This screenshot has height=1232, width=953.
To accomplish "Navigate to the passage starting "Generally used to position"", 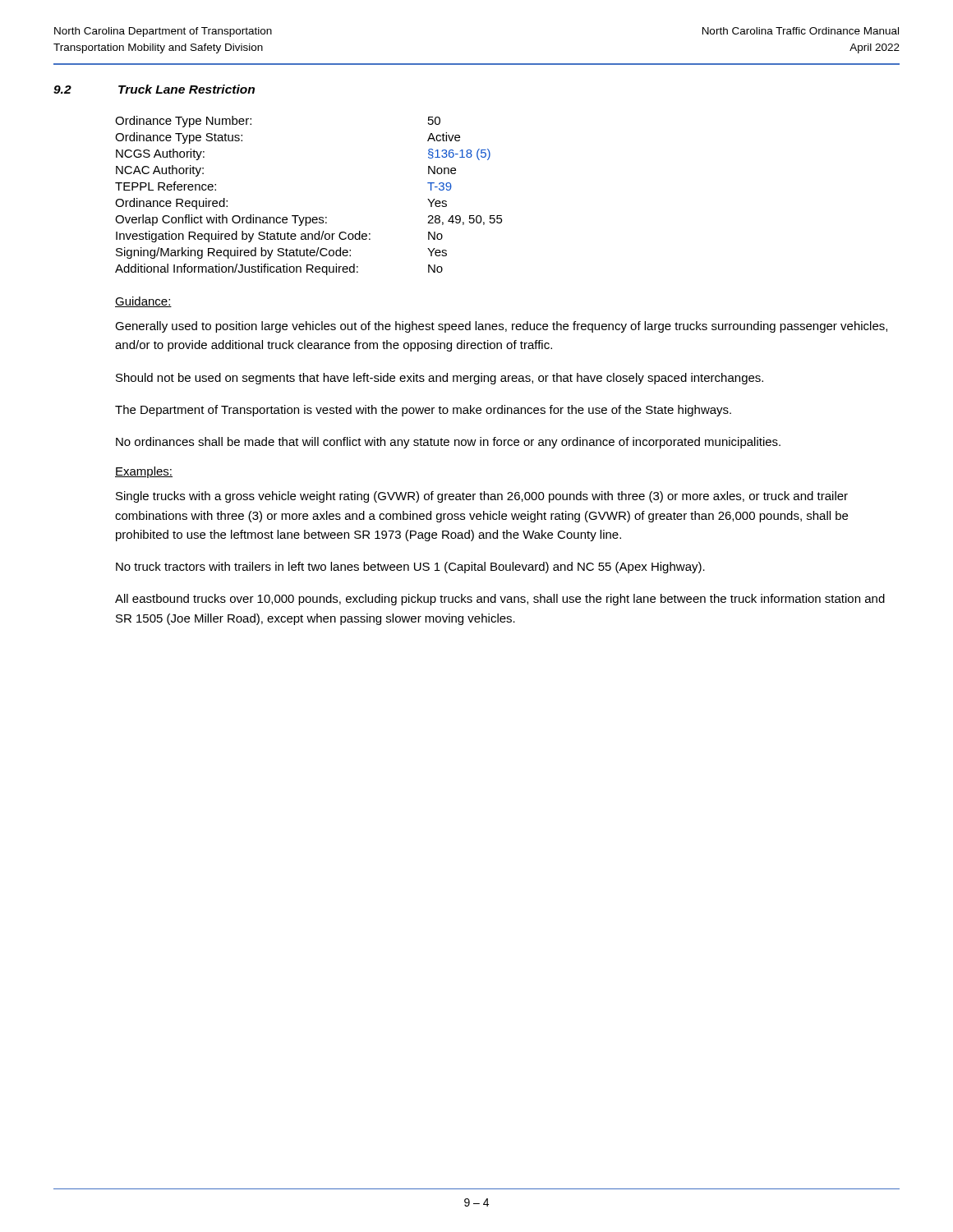I will [502, 335].
